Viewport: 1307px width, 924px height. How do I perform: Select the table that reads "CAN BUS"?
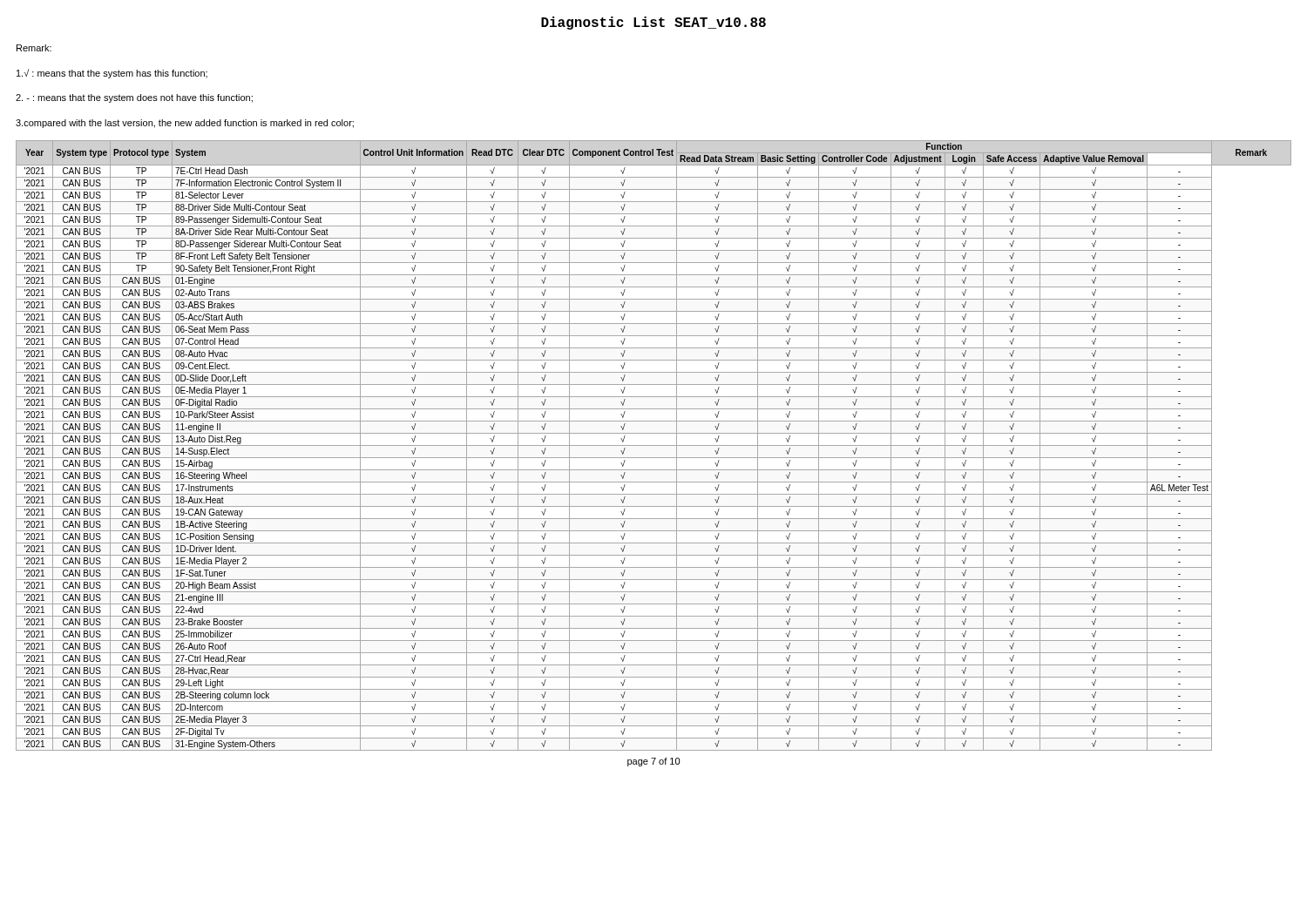coord(654,446)
